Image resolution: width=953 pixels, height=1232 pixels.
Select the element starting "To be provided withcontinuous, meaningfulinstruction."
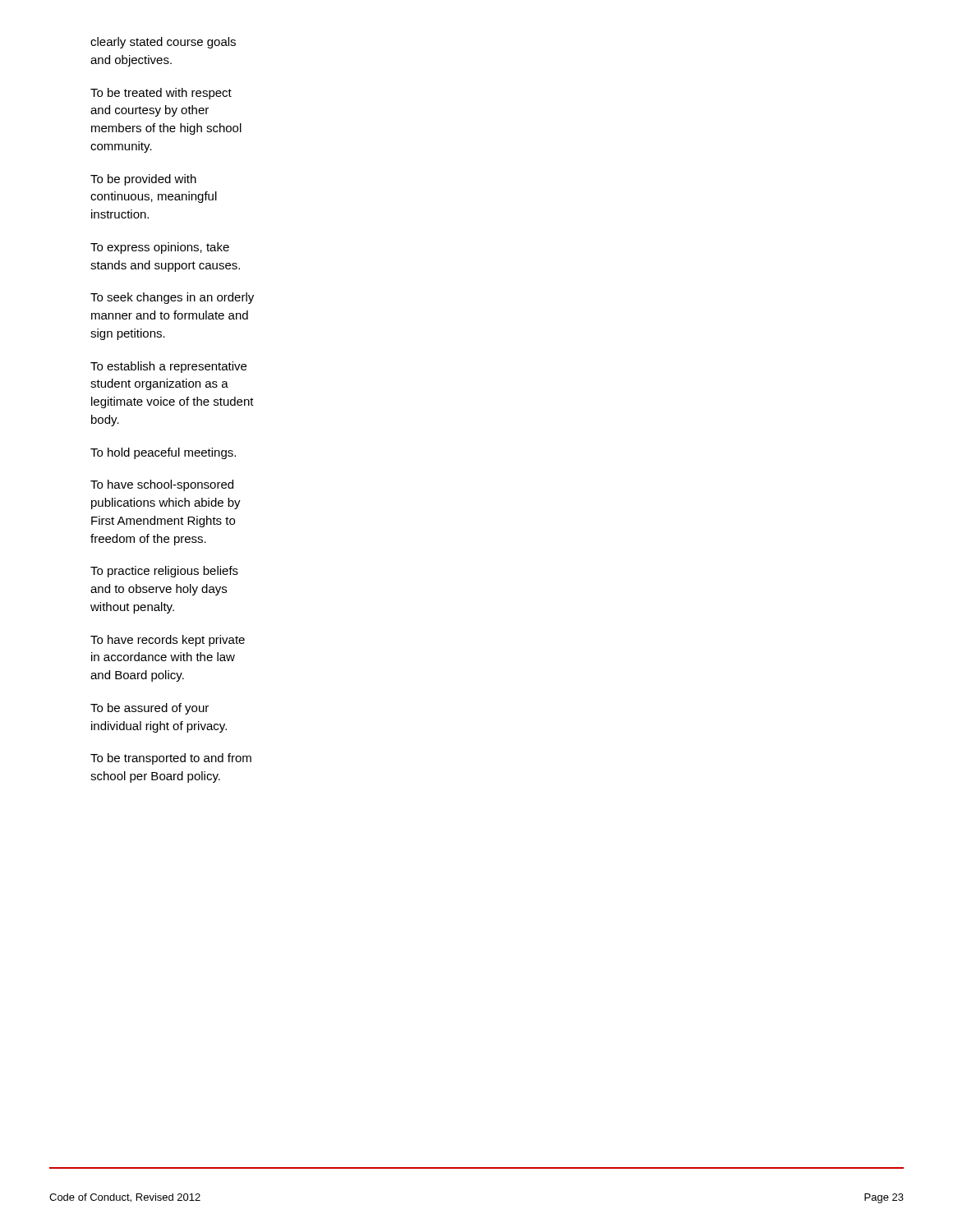click(x=154, y=196)
